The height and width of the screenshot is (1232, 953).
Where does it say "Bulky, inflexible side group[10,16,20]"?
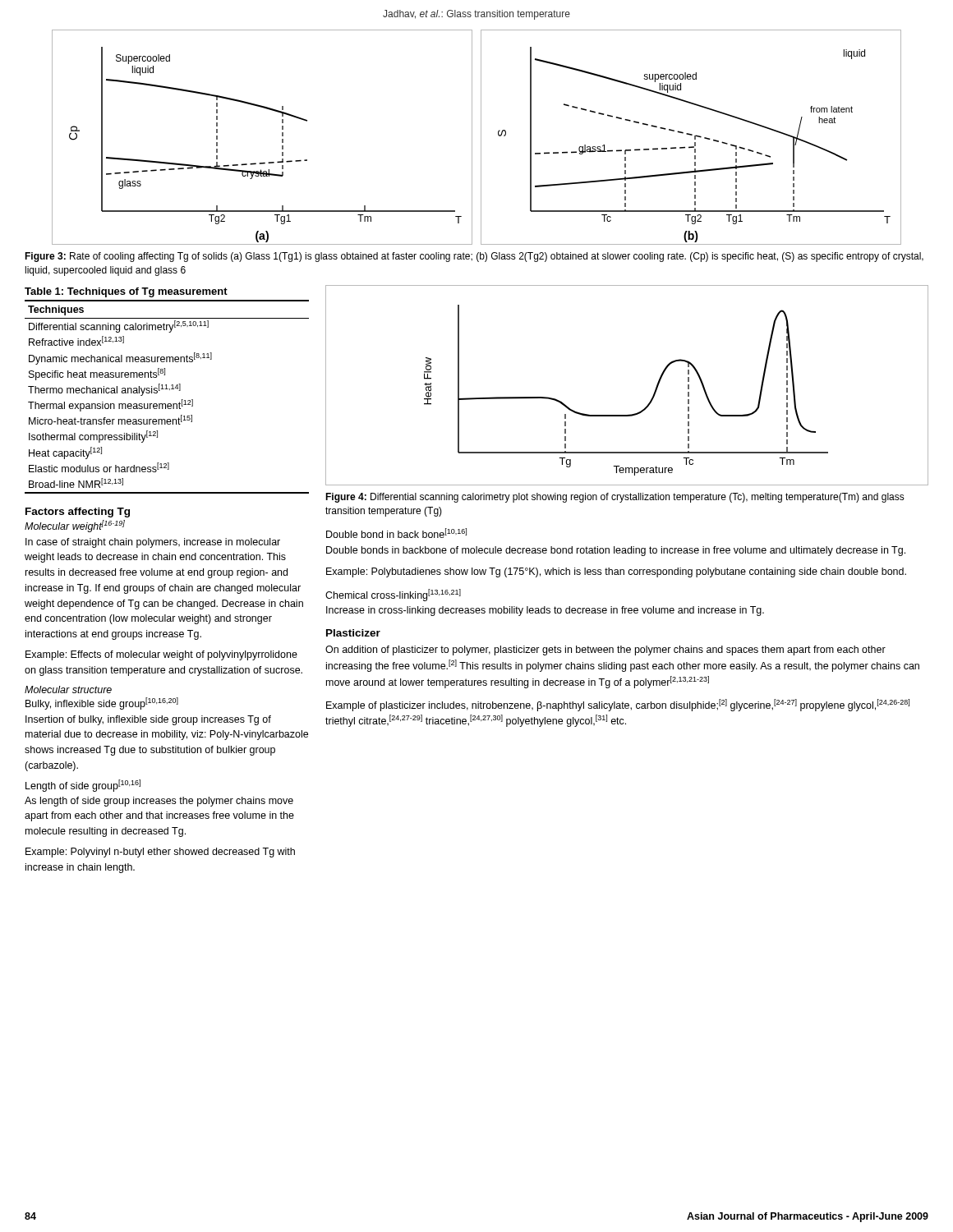click(x=102, y=703)
